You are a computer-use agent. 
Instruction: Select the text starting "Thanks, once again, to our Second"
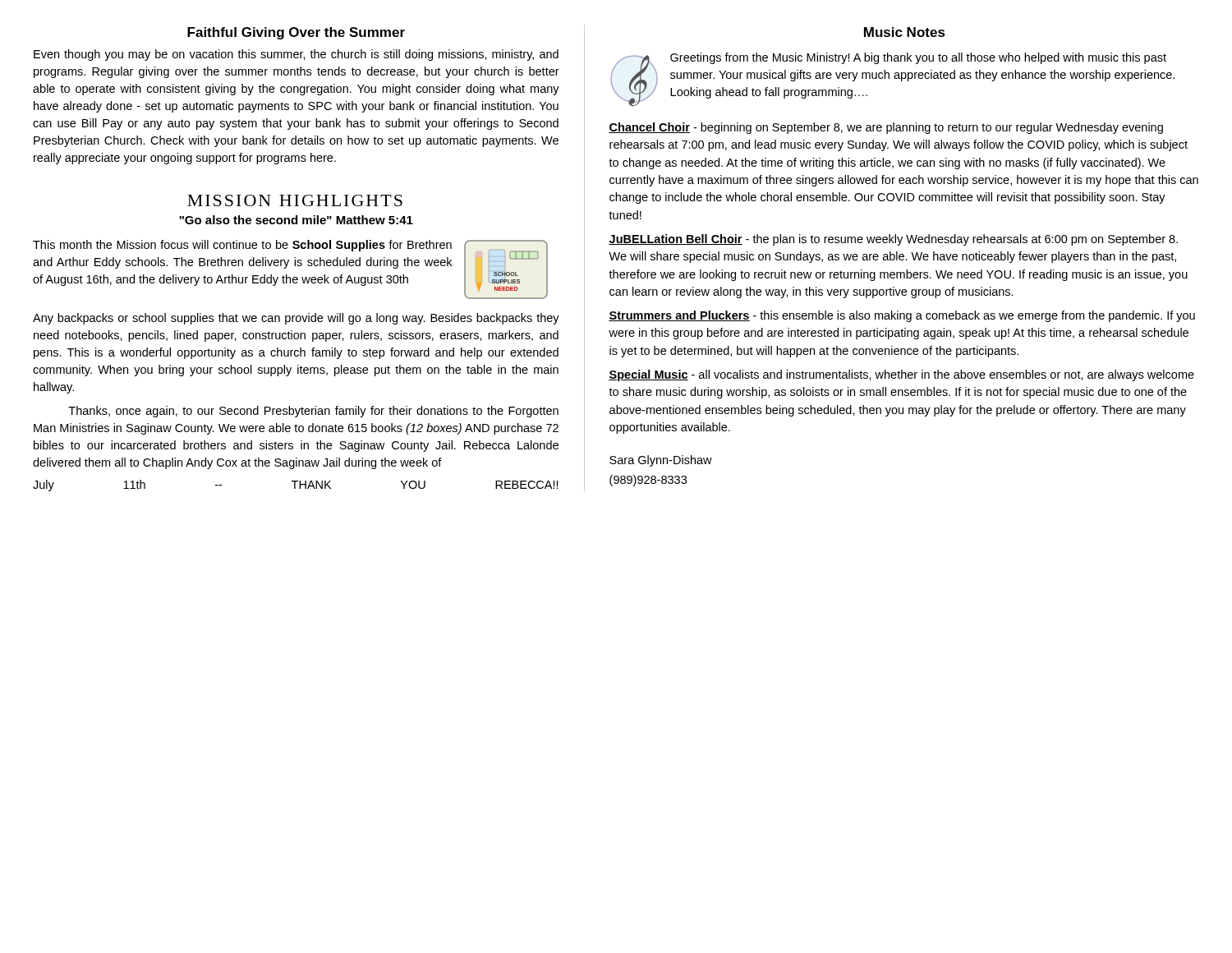(x=296, y=437)
